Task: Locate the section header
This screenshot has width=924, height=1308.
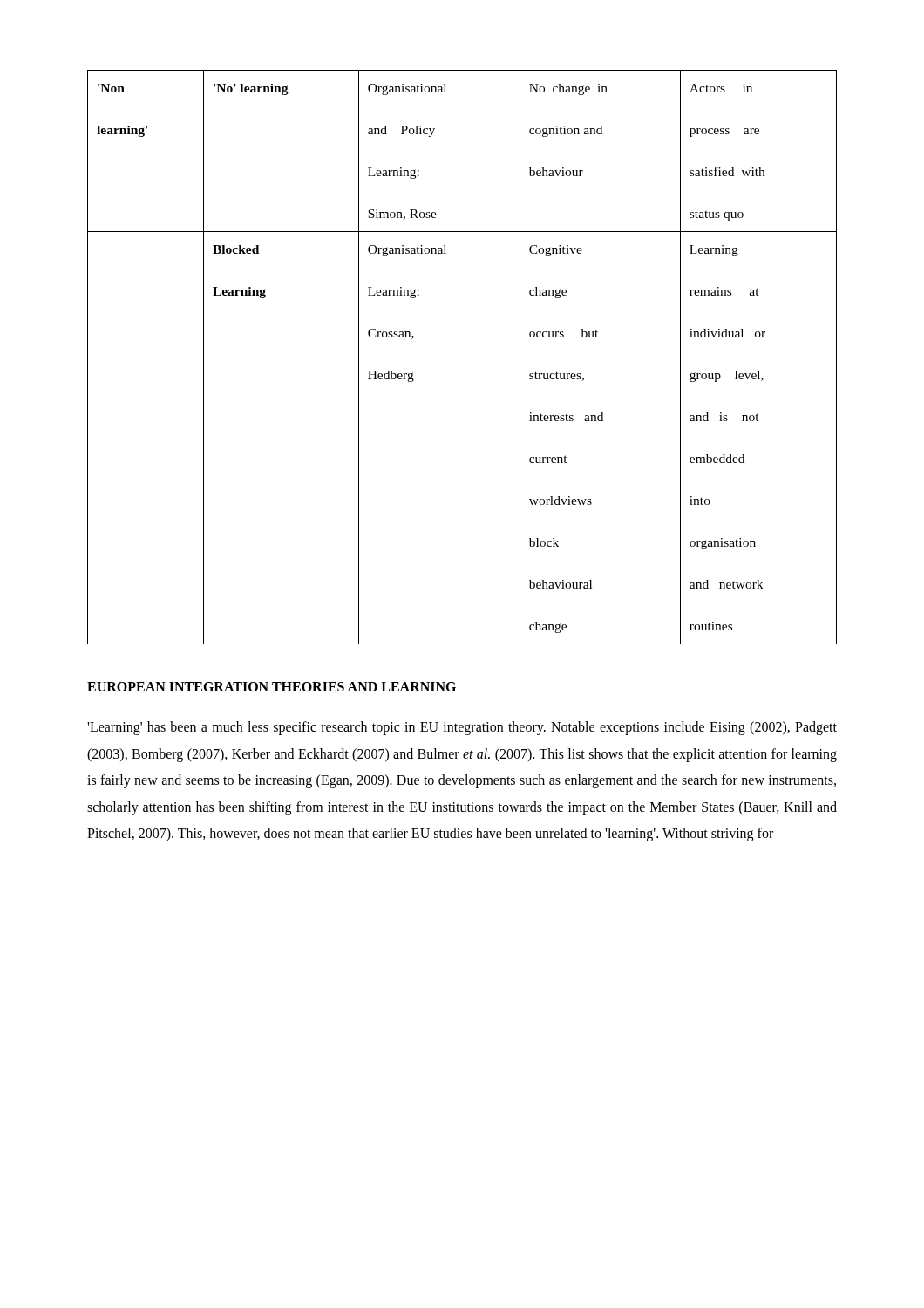Action: point(272,687)
